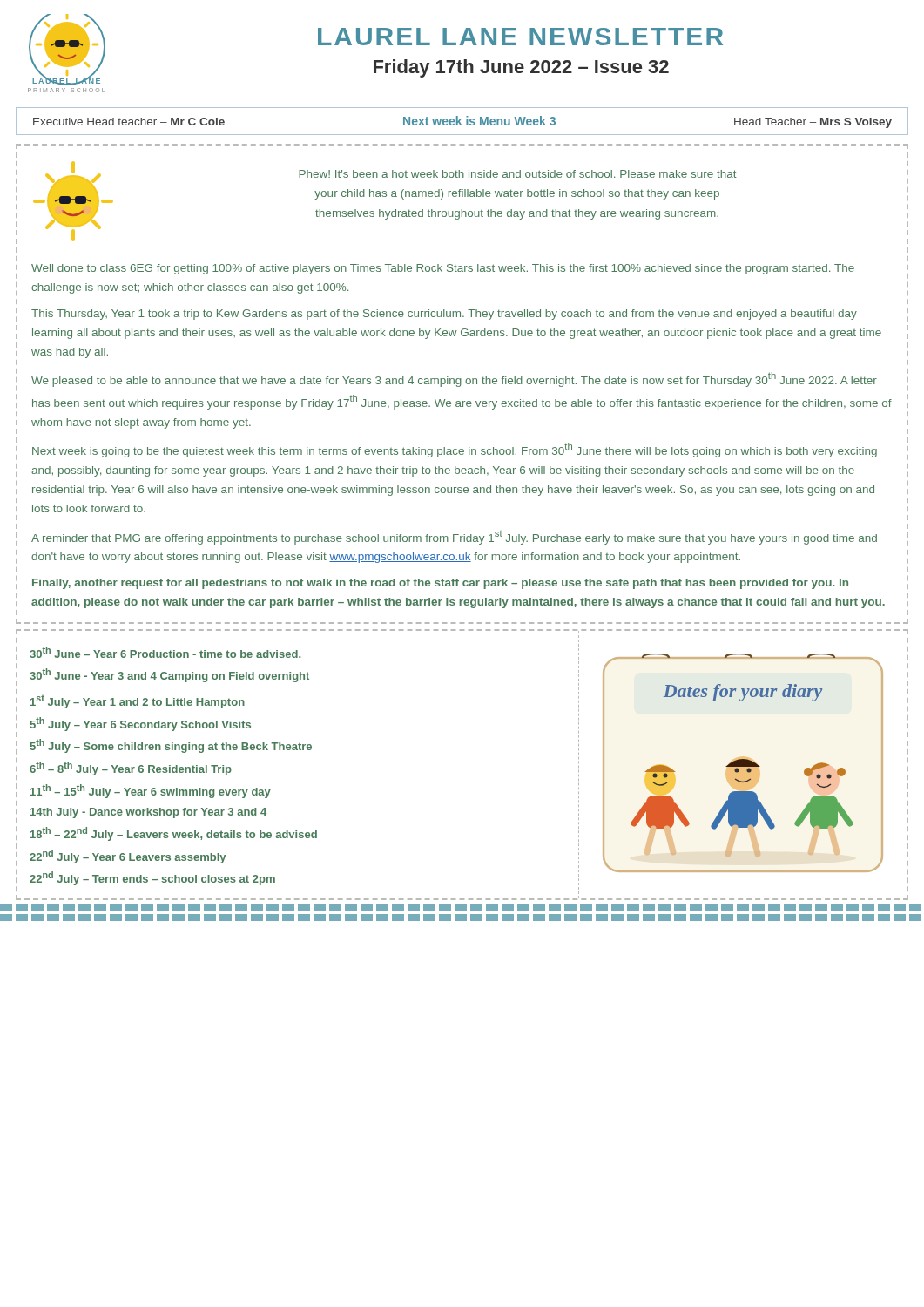924x1307 pixels.
Task: Where is the passage that starts "A reminder that"?
Action: click(x=454, y=546)
